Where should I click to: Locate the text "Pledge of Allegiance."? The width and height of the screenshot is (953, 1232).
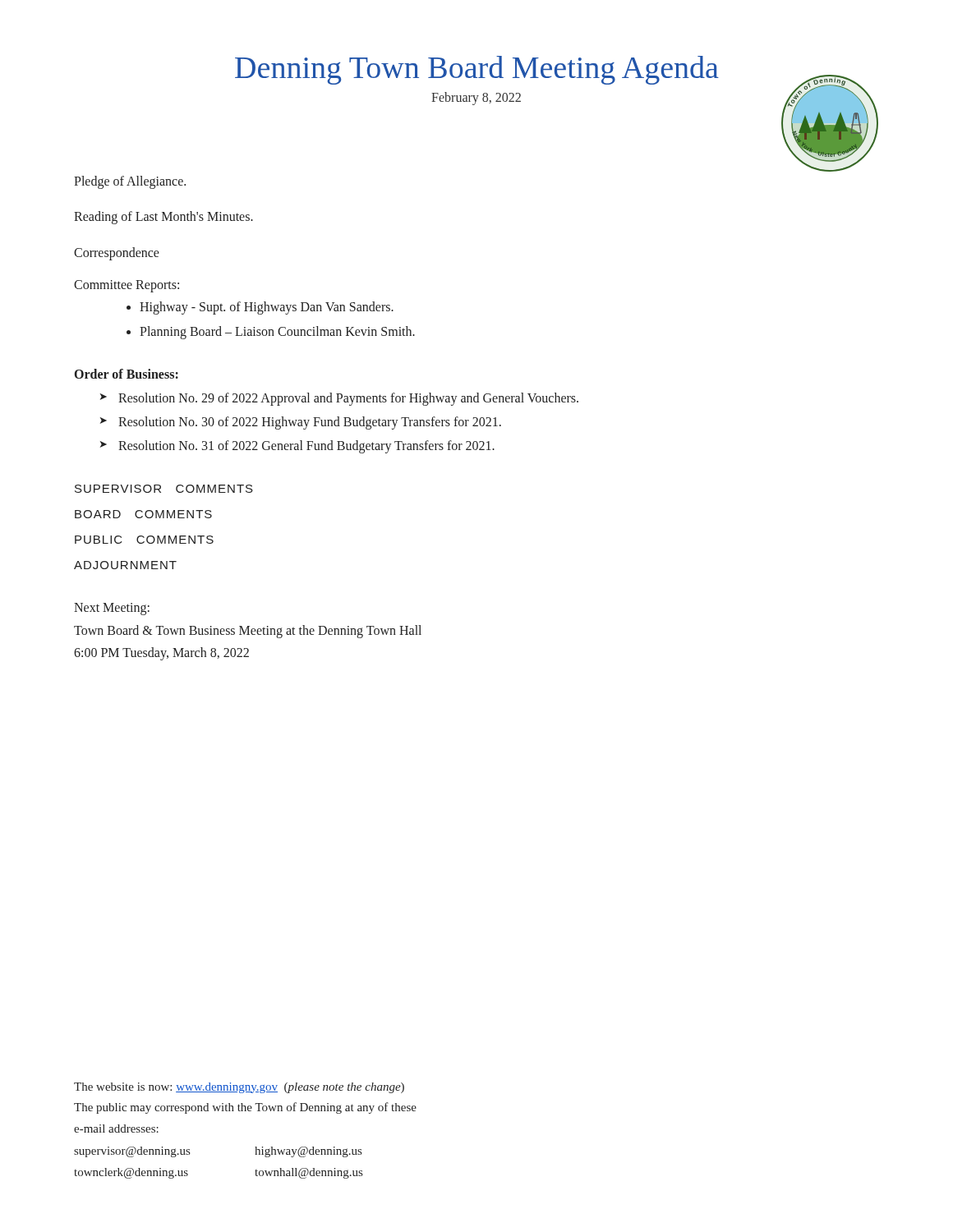[x=130, y=181]
